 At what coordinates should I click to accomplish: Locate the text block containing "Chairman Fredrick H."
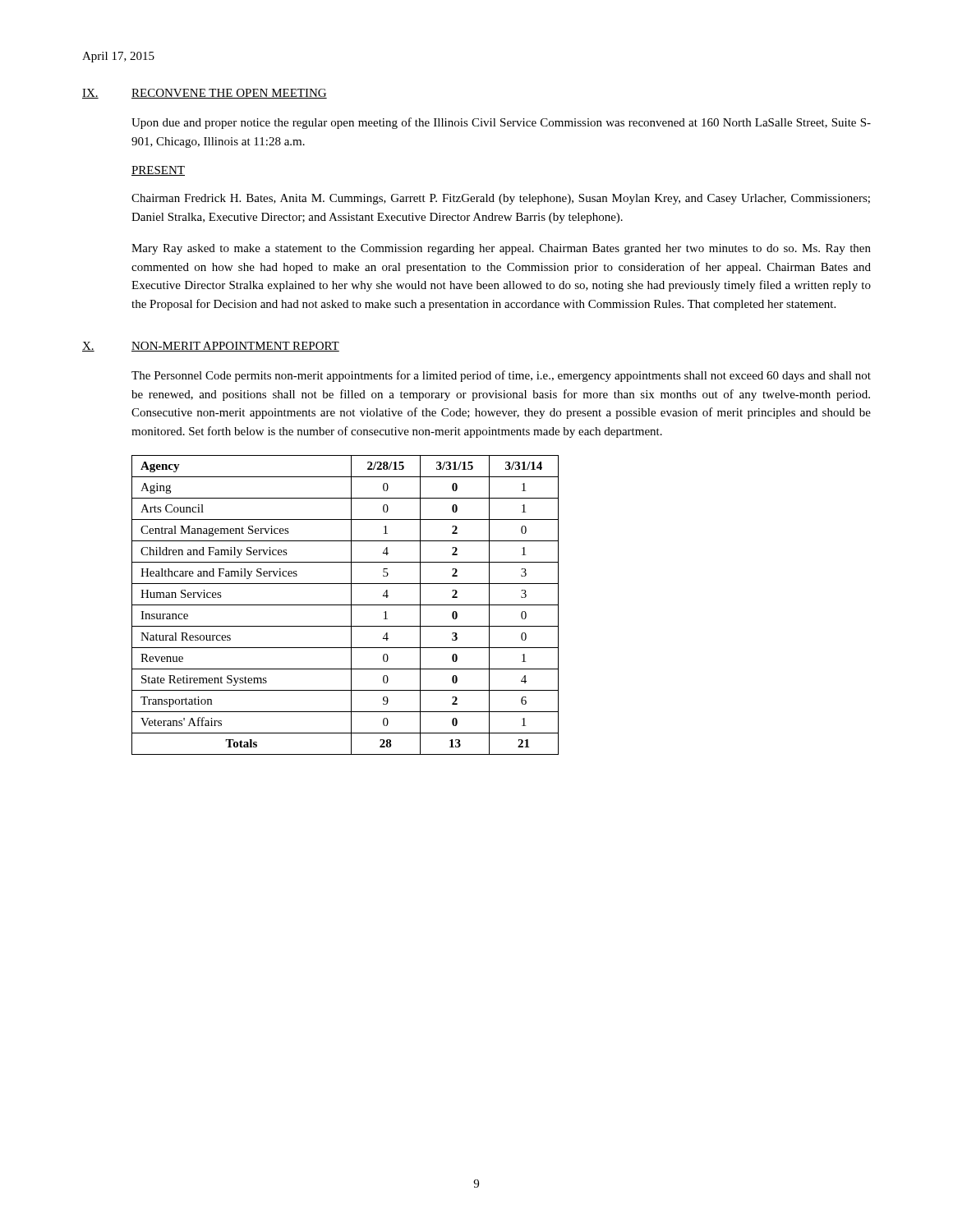point(501,207)
